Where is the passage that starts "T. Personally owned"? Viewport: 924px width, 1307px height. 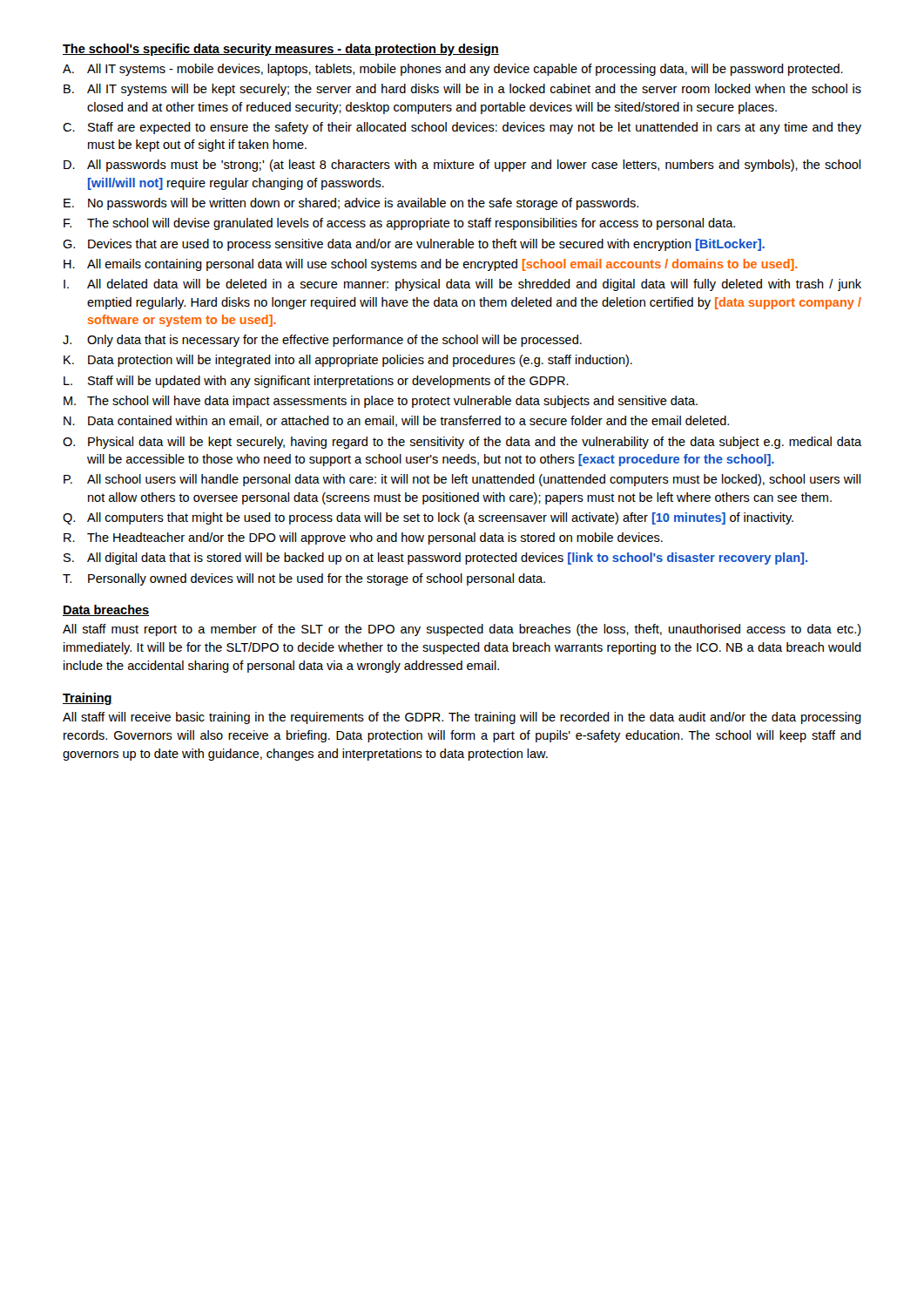coord(462,578)
